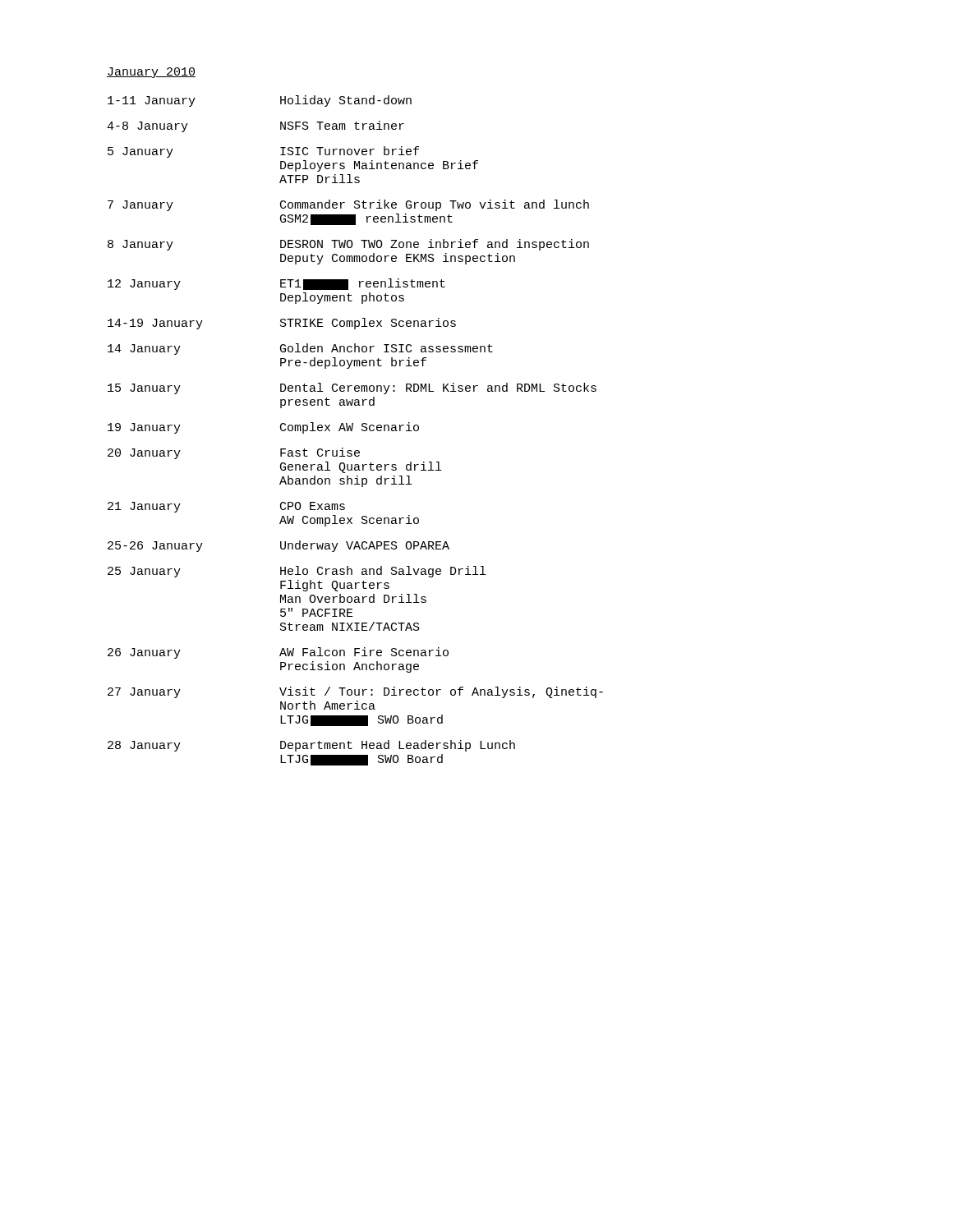953x1232 pixels.
Task: Locate the list item containing "14-19 January STRIKE Complex Scenarios"
Action: coord(282,324)
